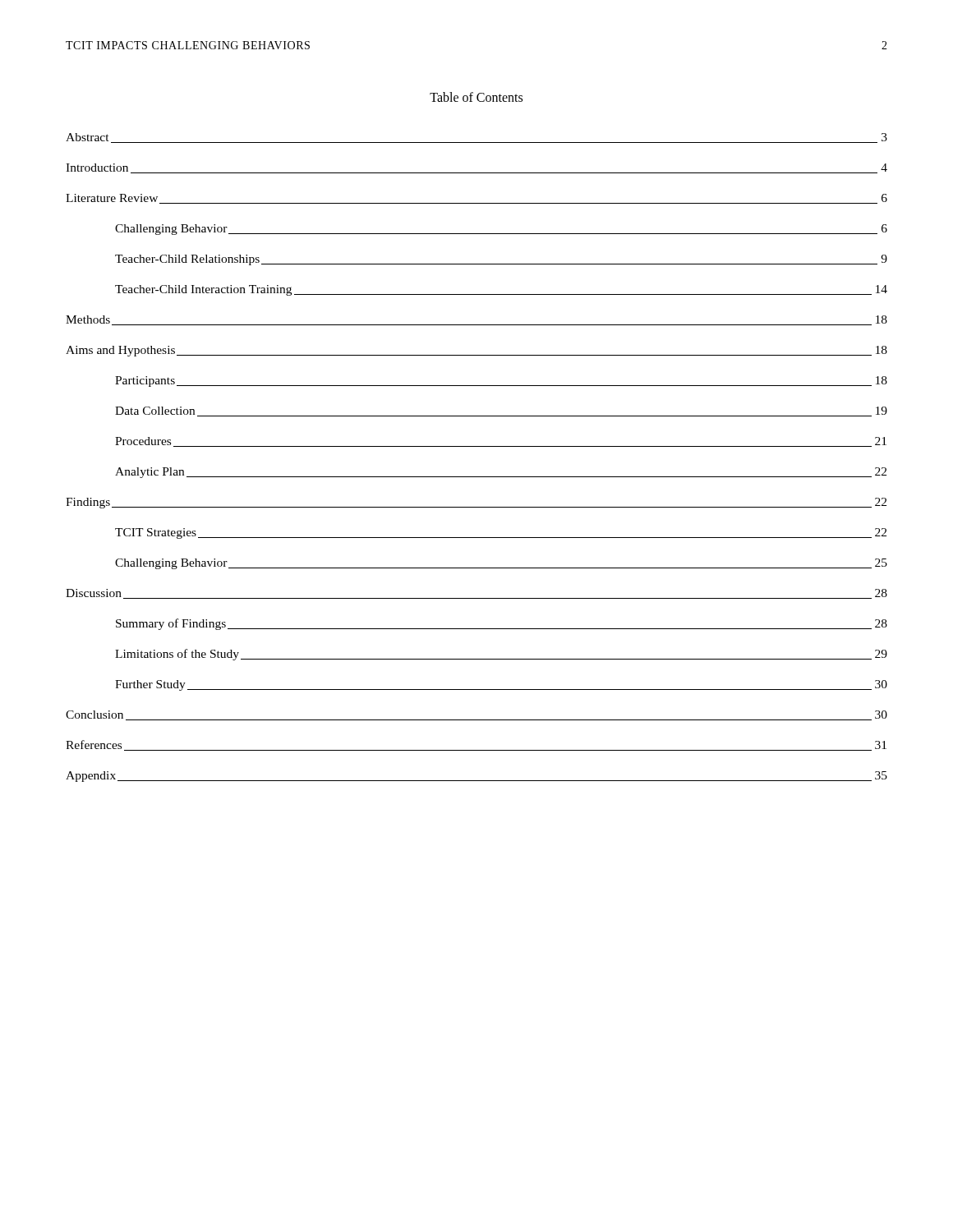The width and height of the screenshot is (953, 1232).
Task: Point to "Summary of Findings 28"
Action: [501, 623]
